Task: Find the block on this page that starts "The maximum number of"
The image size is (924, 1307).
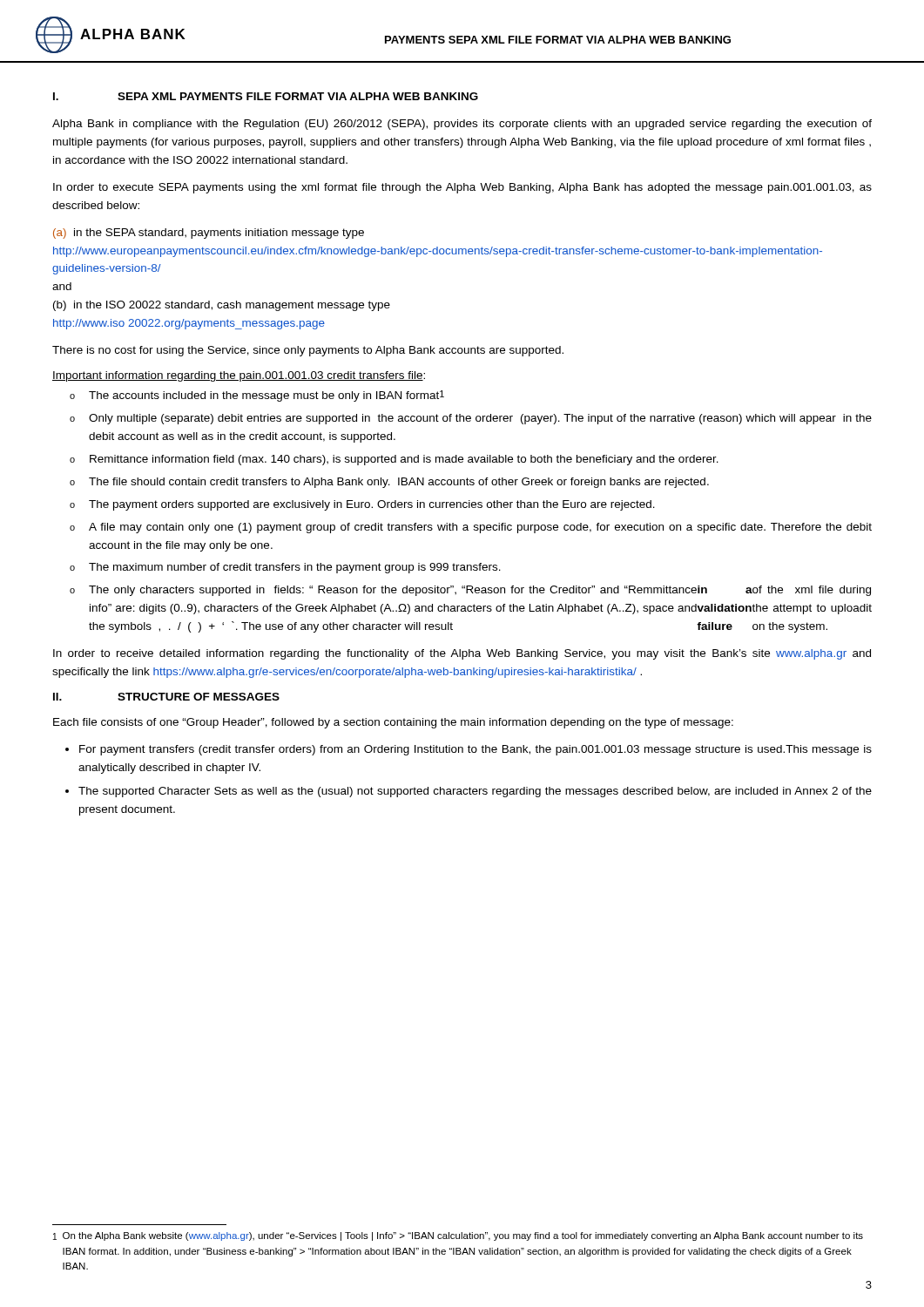Action: (x=295, y=567)
